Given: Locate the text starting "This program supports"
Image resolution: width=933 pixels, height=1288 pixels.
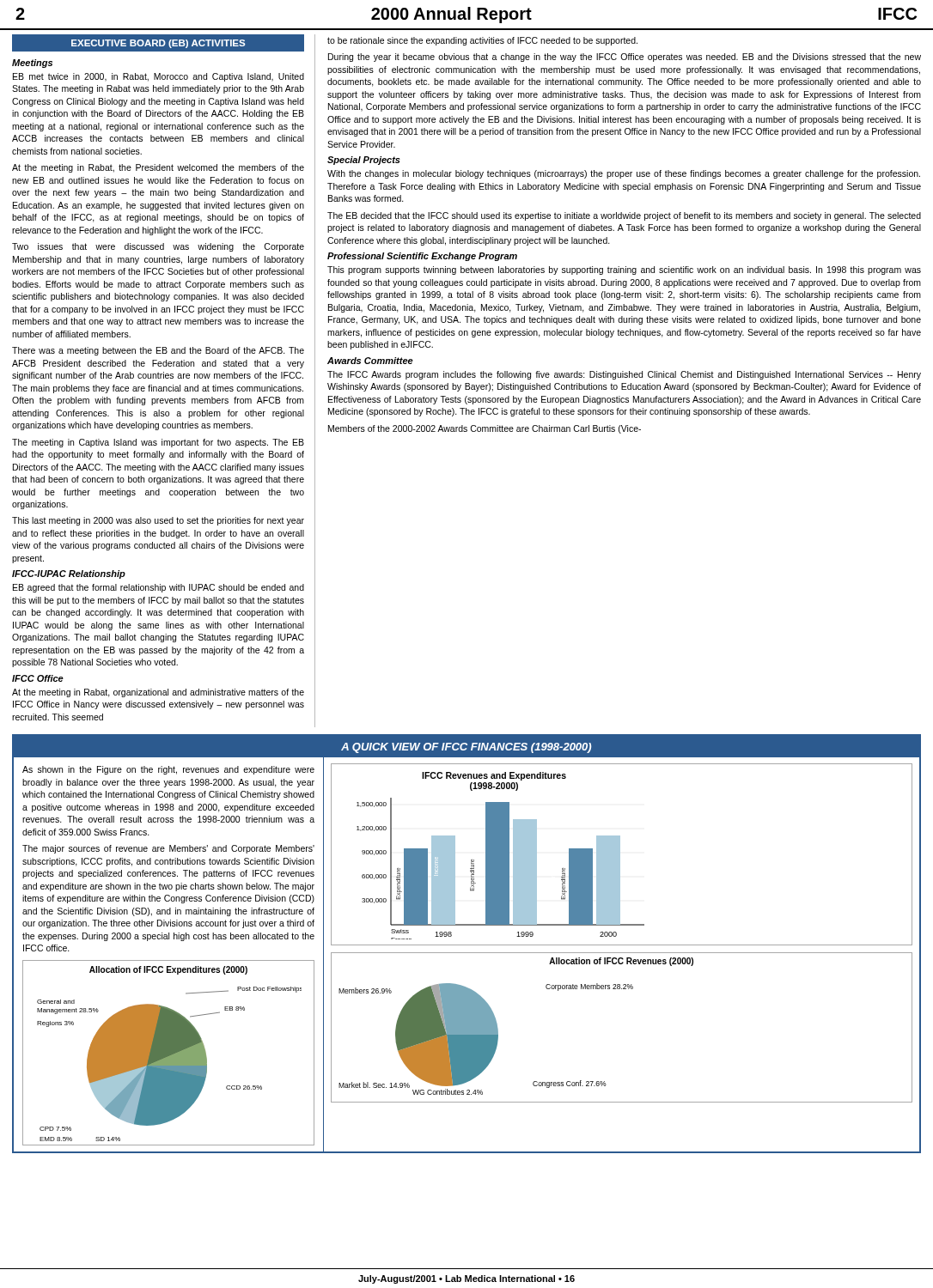Looking at the screenshot, I should click(624, 307).
